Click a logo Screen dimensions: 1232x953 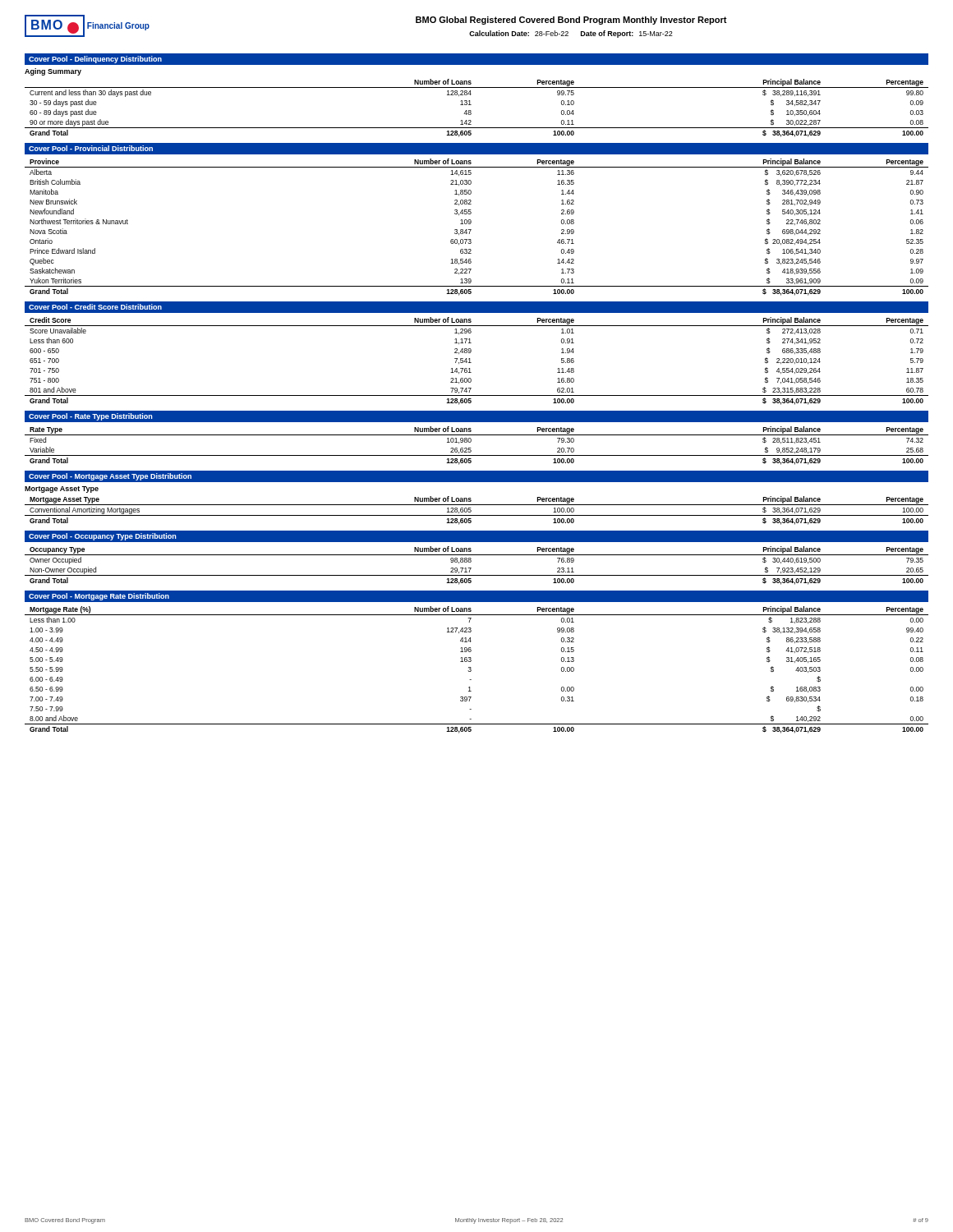(x=87, y=26)
